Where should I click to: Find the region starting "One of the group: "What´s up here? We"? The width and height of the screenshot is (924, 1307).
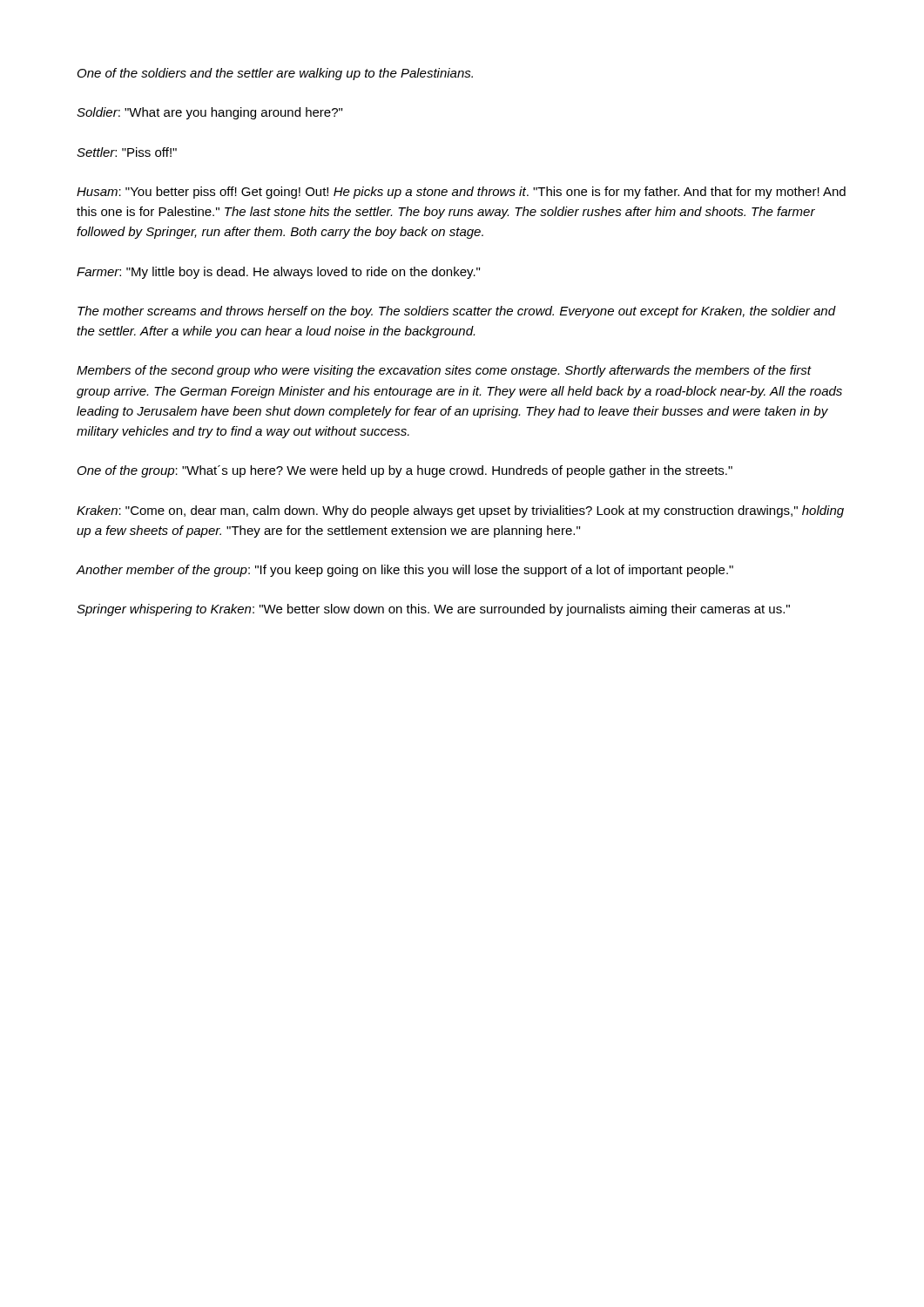point(462,470)
